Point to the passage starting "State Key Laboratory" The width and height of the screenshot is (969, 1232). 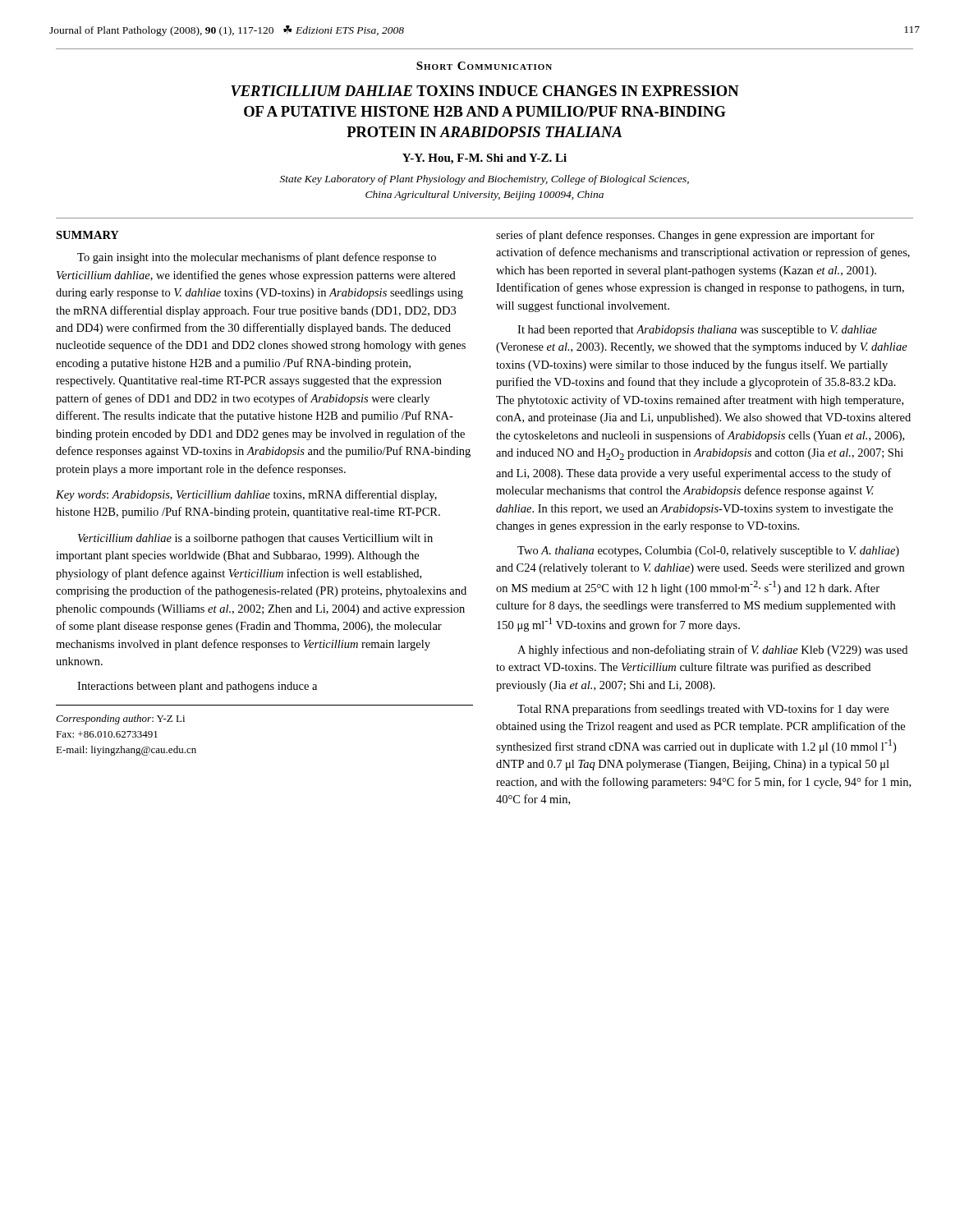click(484, 186)
